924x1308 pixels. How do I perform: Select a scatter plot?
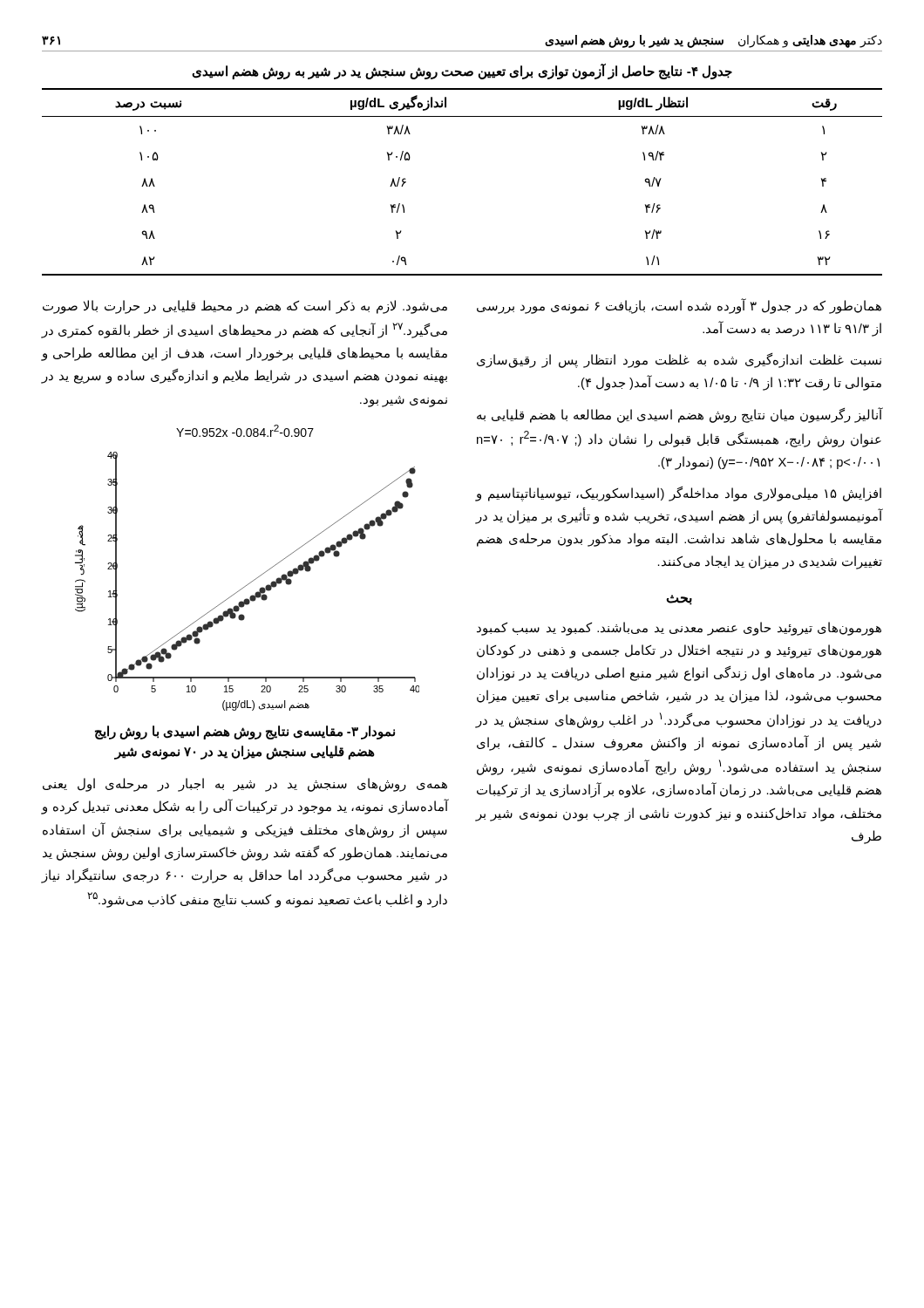pyautogui.click(x=245, y=568)
